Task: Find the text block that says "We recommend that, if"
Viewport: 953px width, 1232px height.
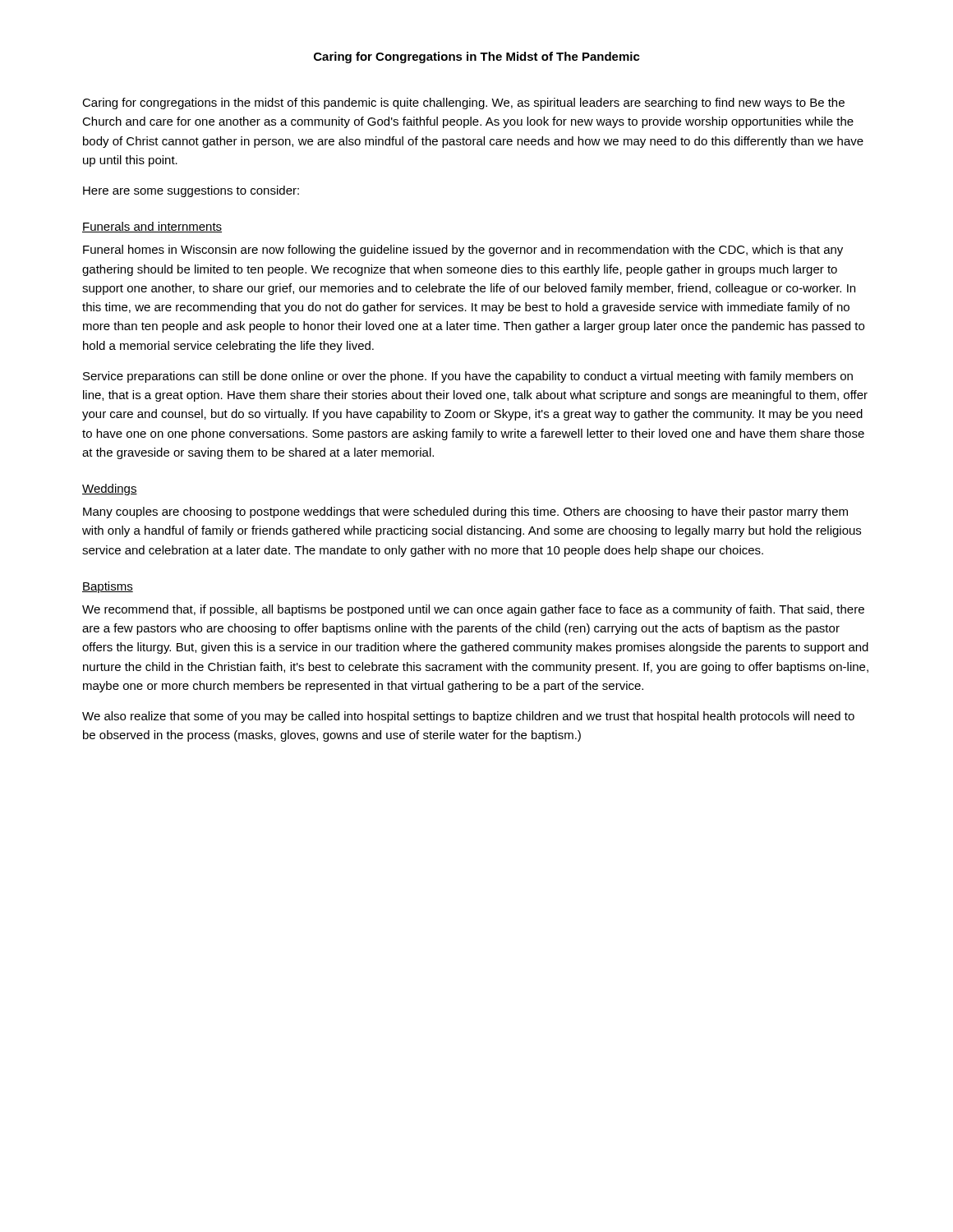Action: [476, 647]
